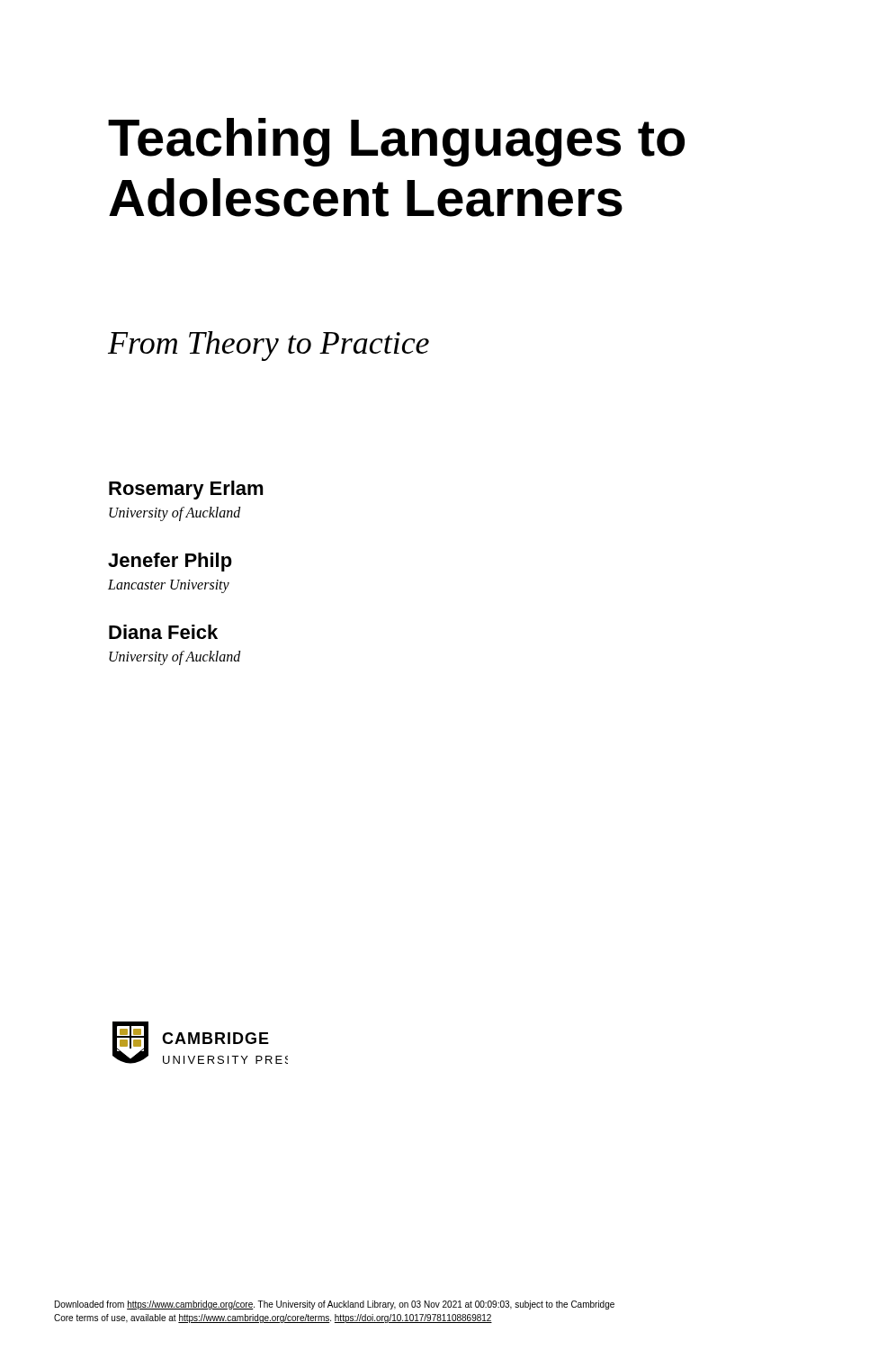The width and height of the screenshot is (896, 1350).
Task: Locate the title that reads "Teaching Languages to Adolescent Learners"
Action: tap(397, 167)
